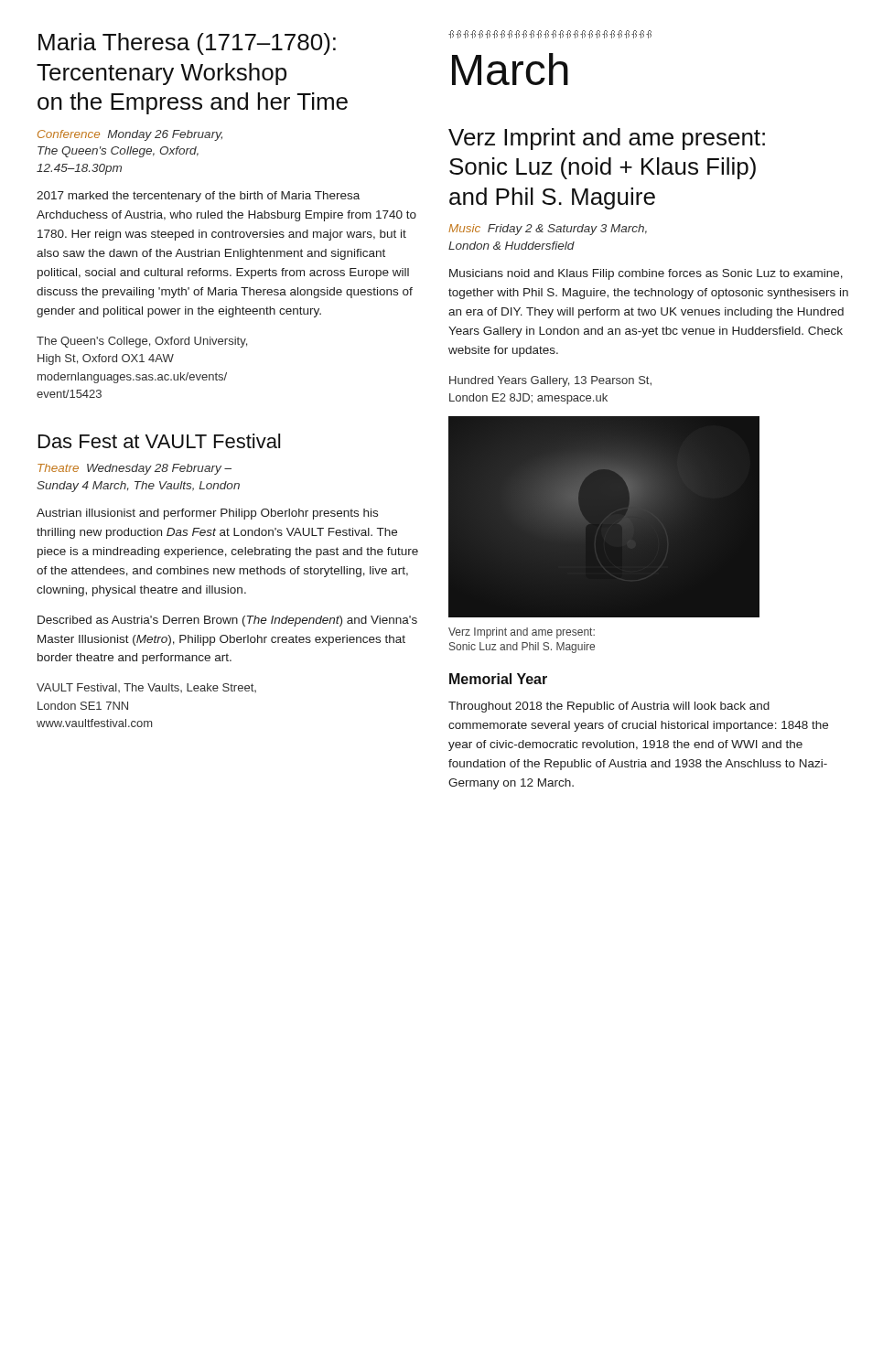Screen dimensions: 1372x883
Task: Click the passage that begins "Conference Monday 26 February,The"
Action: point(130,151)
